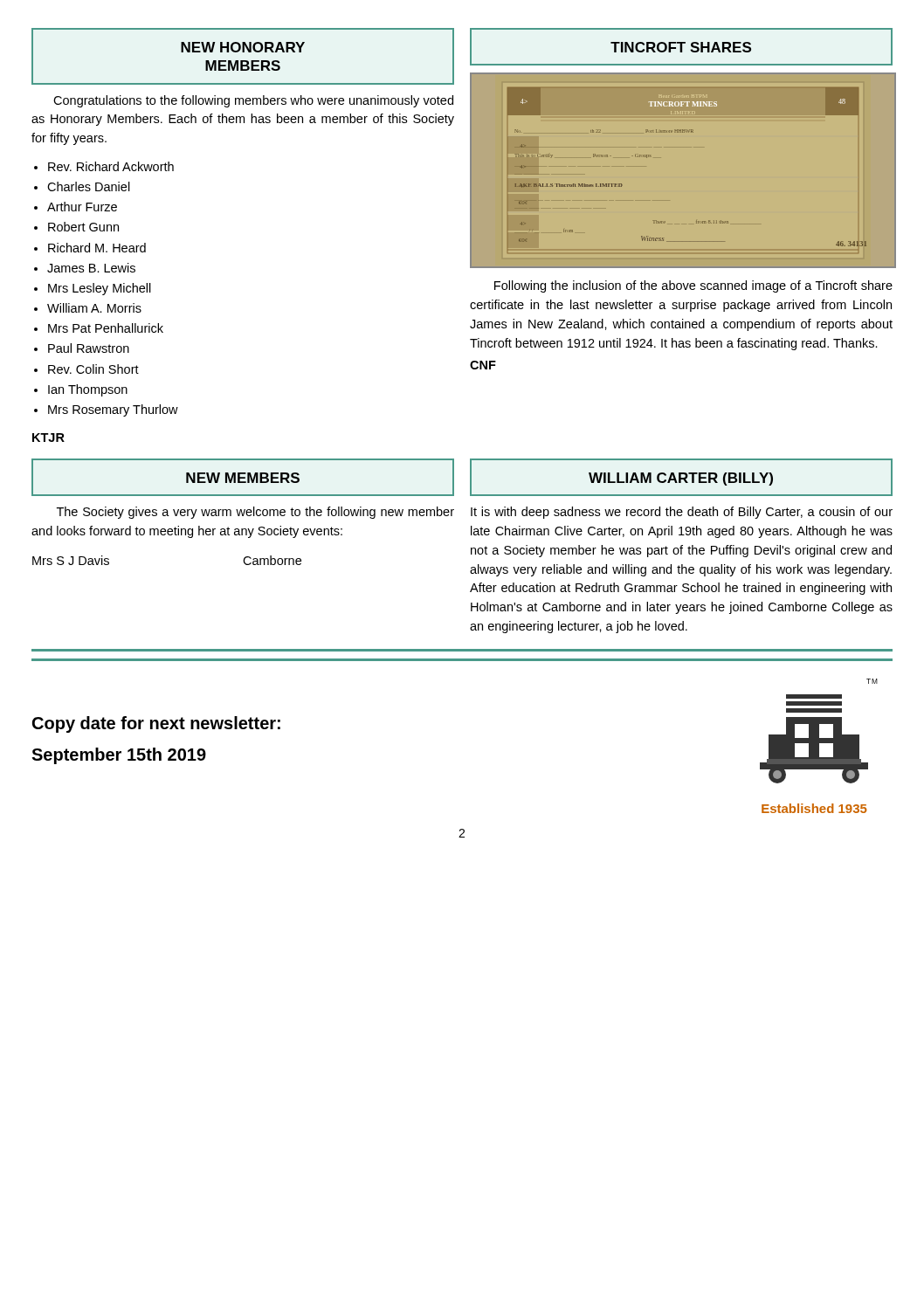Click on the logo
924x1310 pixels.
click(814, 746)
